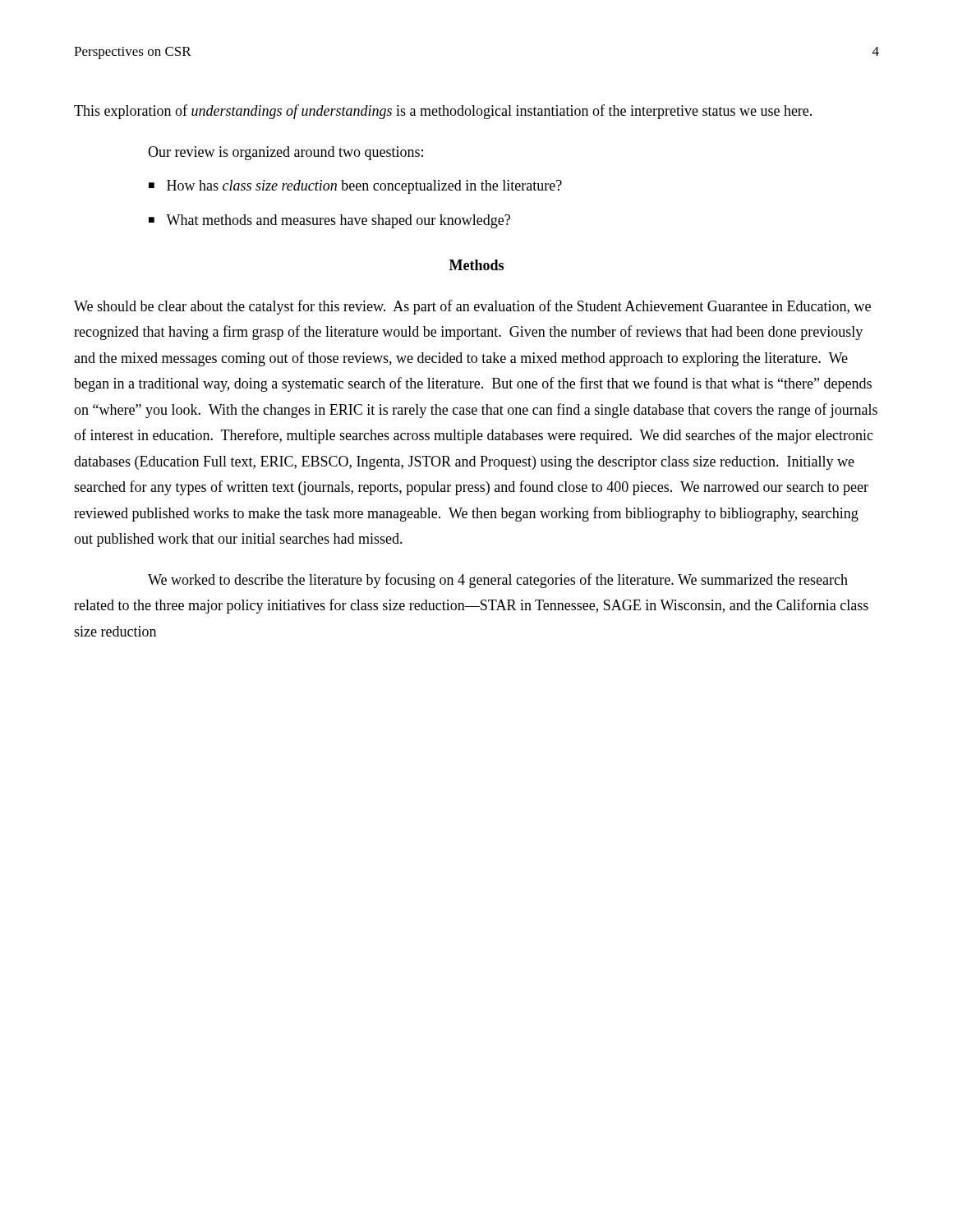
Task: Select the text with the text "Our review is organized around two questions:"
Action: click(286, 152)
